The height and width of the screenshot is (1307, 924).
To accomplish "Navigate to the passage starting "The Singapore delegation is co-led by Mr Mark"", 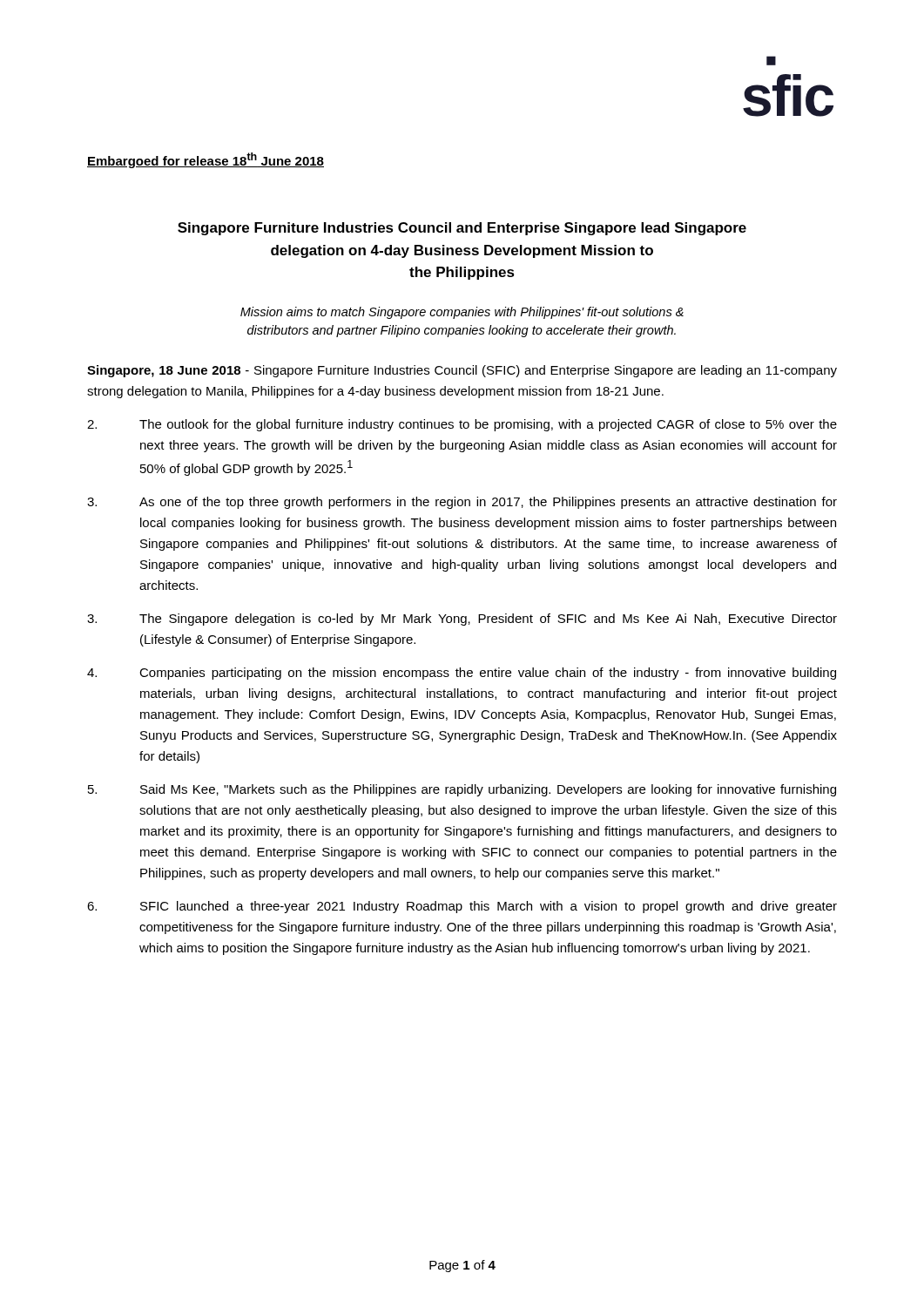I will [462, 629].
